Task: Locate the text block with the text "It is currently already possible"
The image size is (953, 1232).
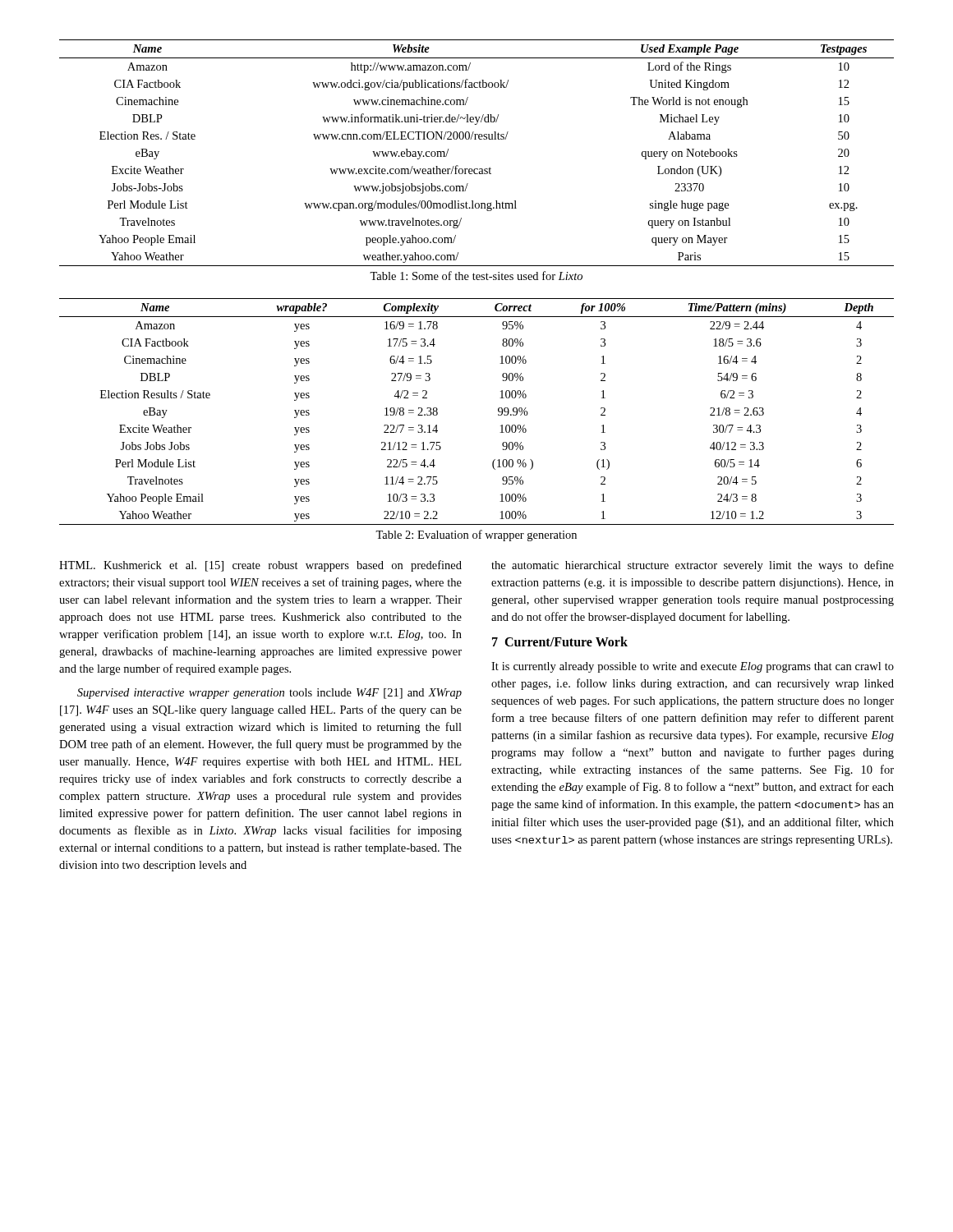Action: tap(693, 753)
